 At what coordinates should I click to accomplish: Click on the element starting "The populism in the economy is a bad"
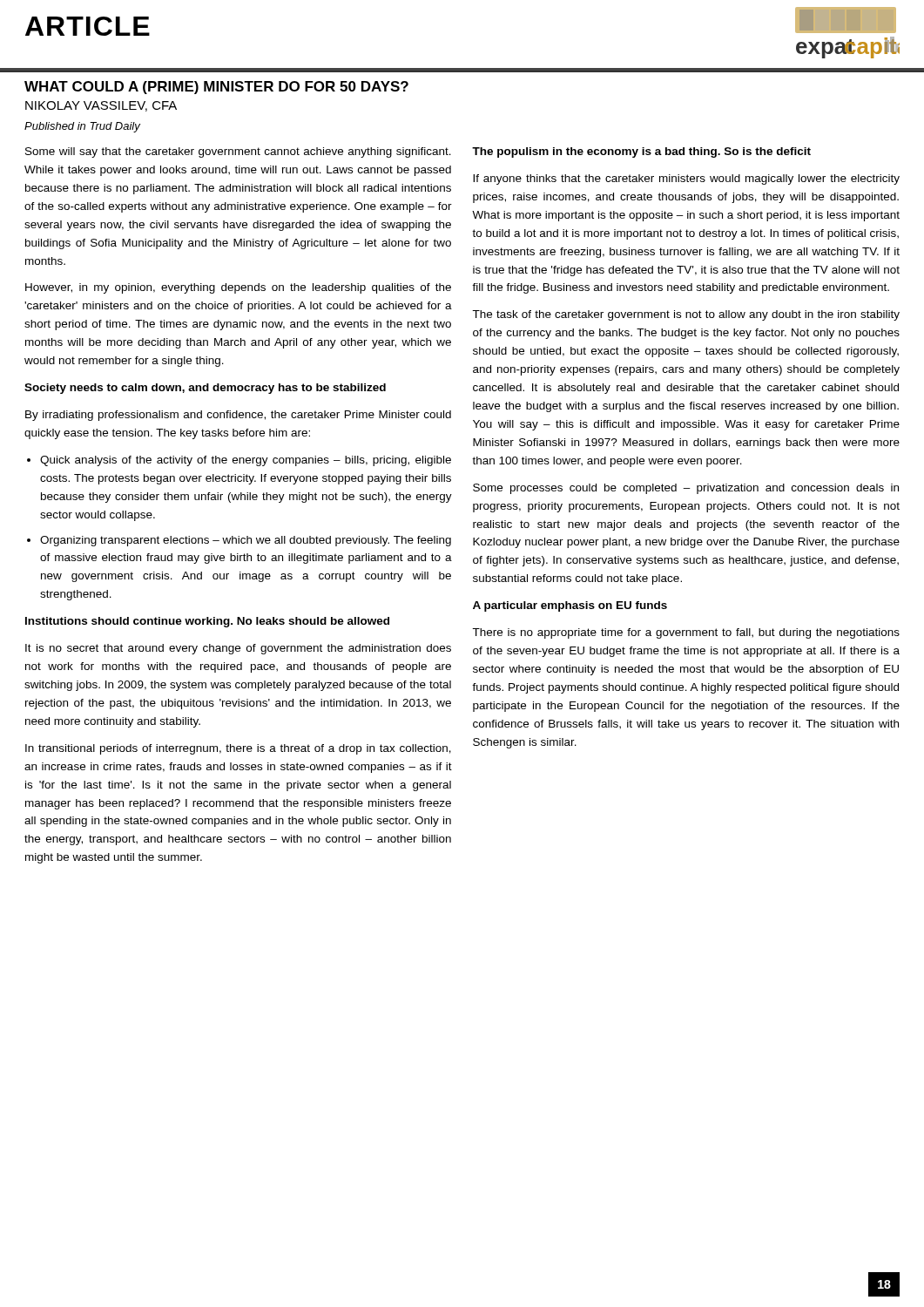click(x=686, y=152)
